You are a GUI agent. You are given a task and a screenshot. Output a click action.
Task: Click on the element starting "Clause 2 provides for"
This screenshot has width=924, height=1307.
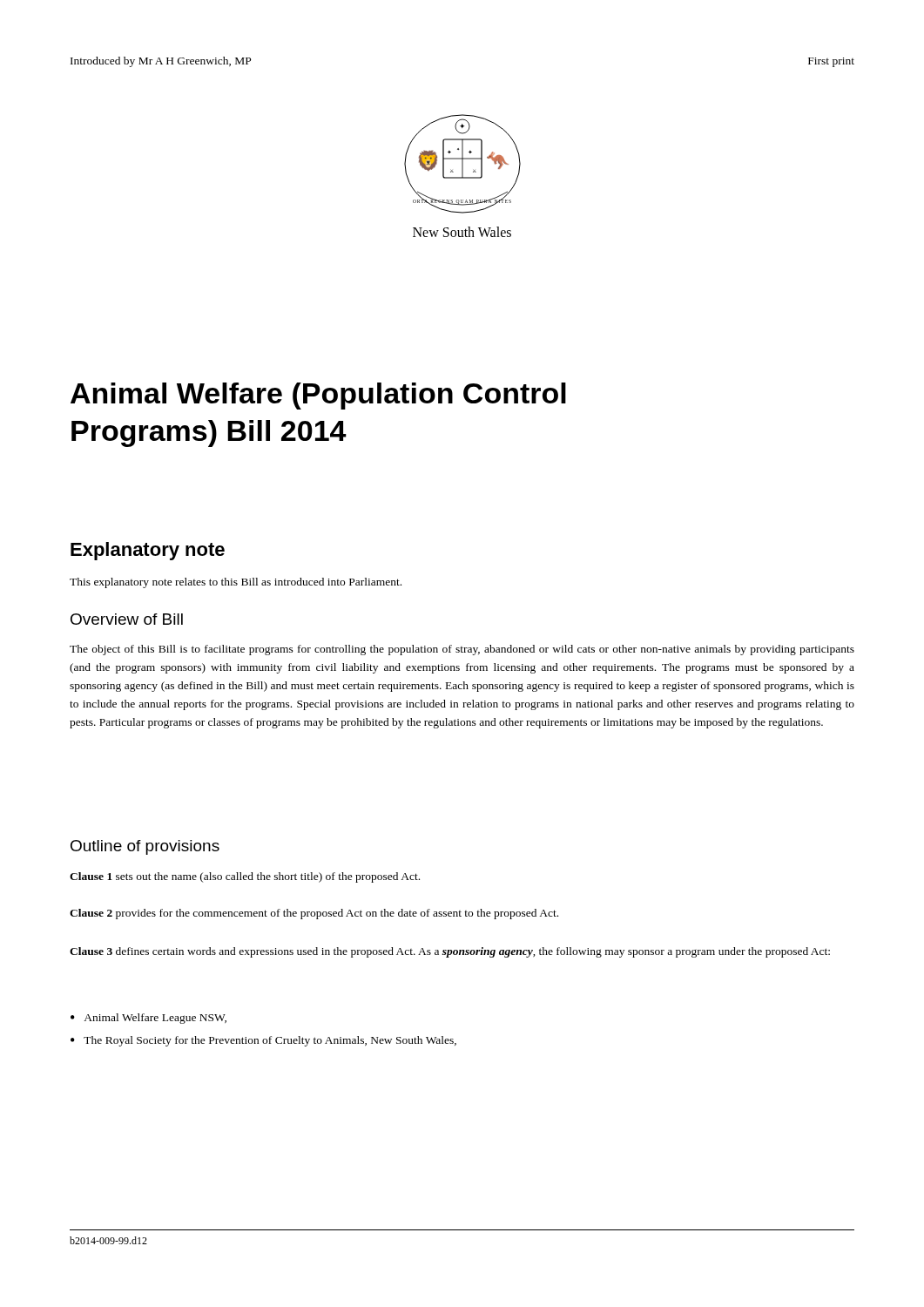314,913
